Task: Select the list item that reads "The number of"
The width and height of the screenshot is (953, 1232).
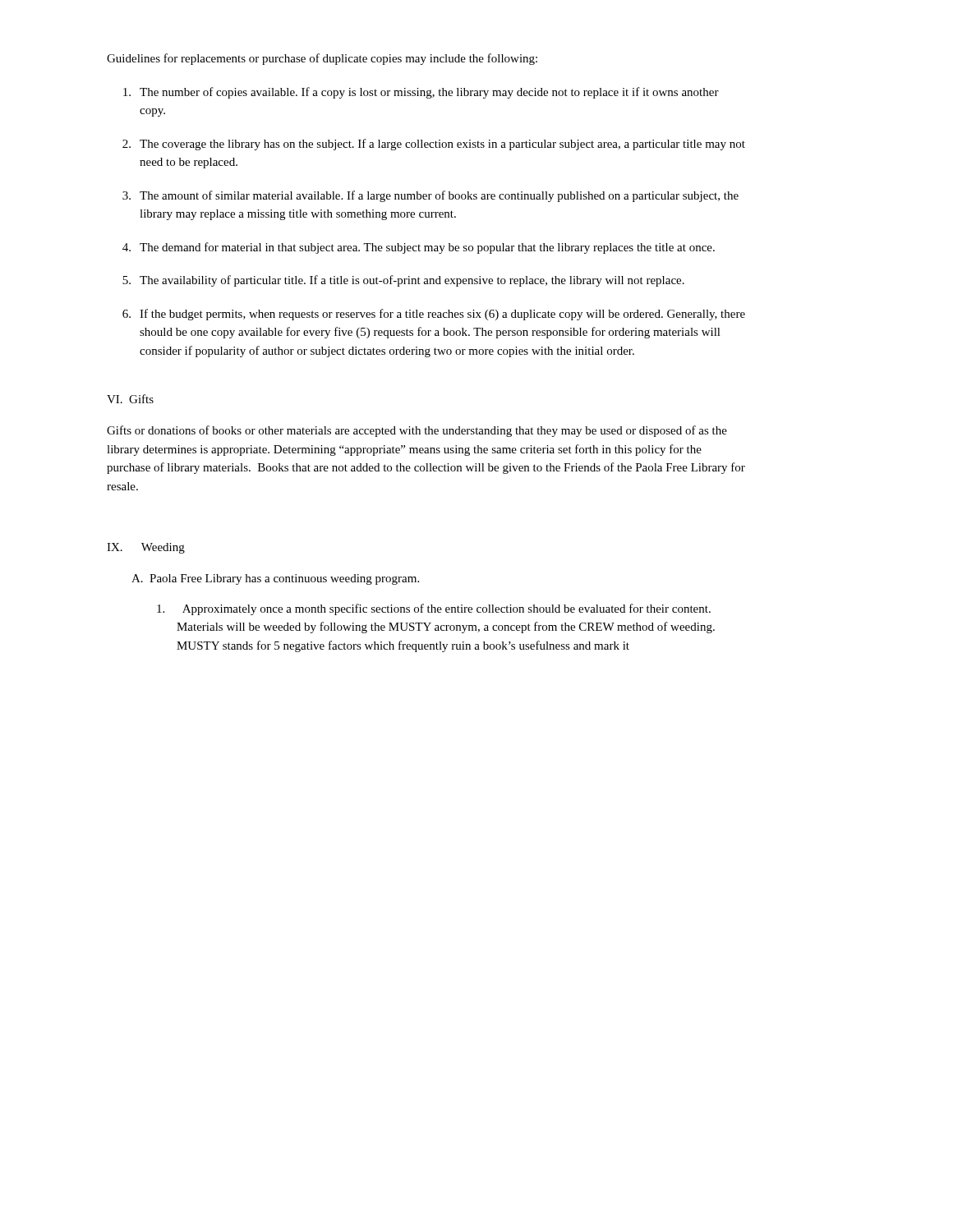Action: [427, 101]
